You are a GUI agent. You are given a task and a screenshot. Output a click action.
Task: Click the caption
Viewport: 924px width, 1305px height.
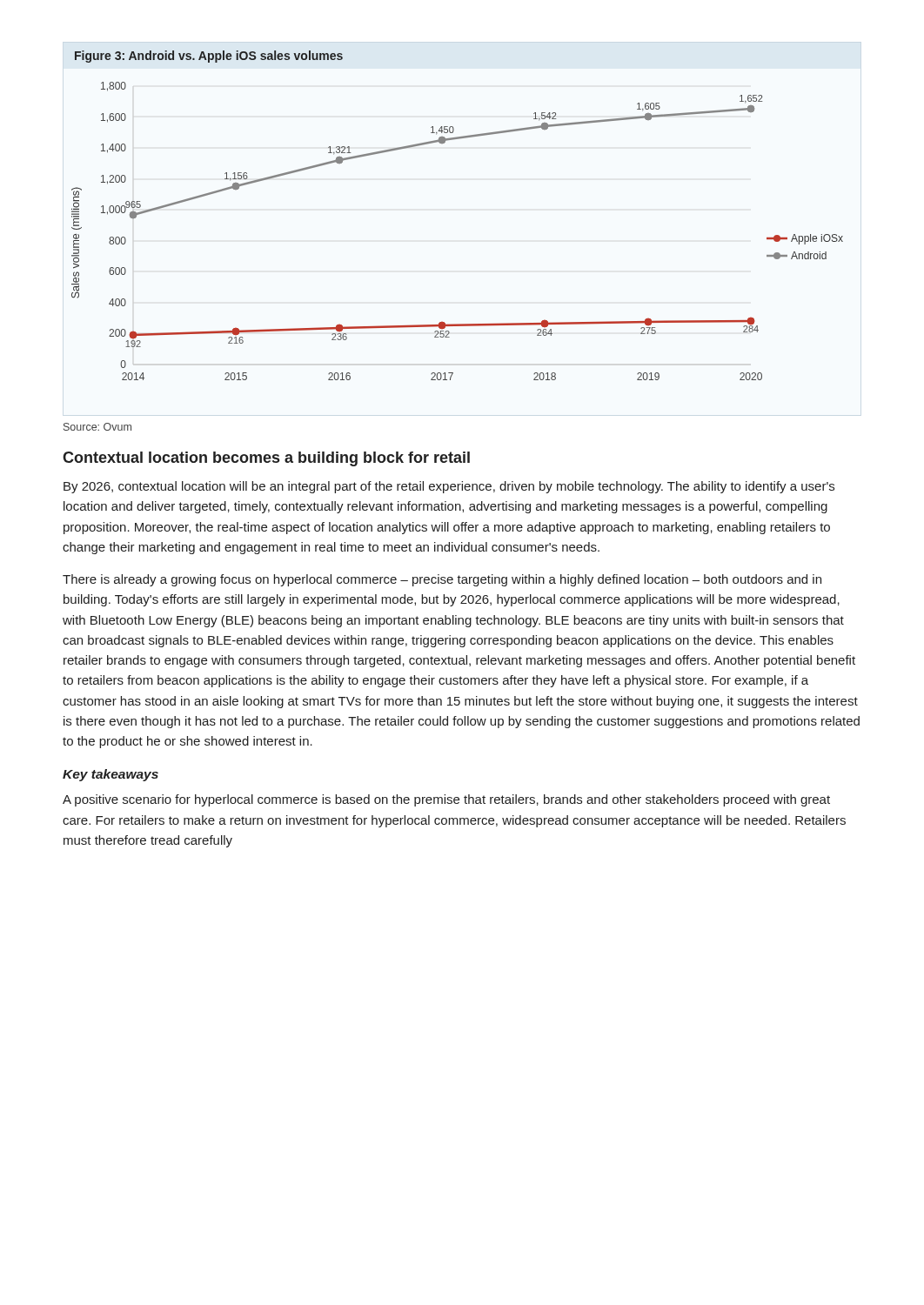point(97,427)
